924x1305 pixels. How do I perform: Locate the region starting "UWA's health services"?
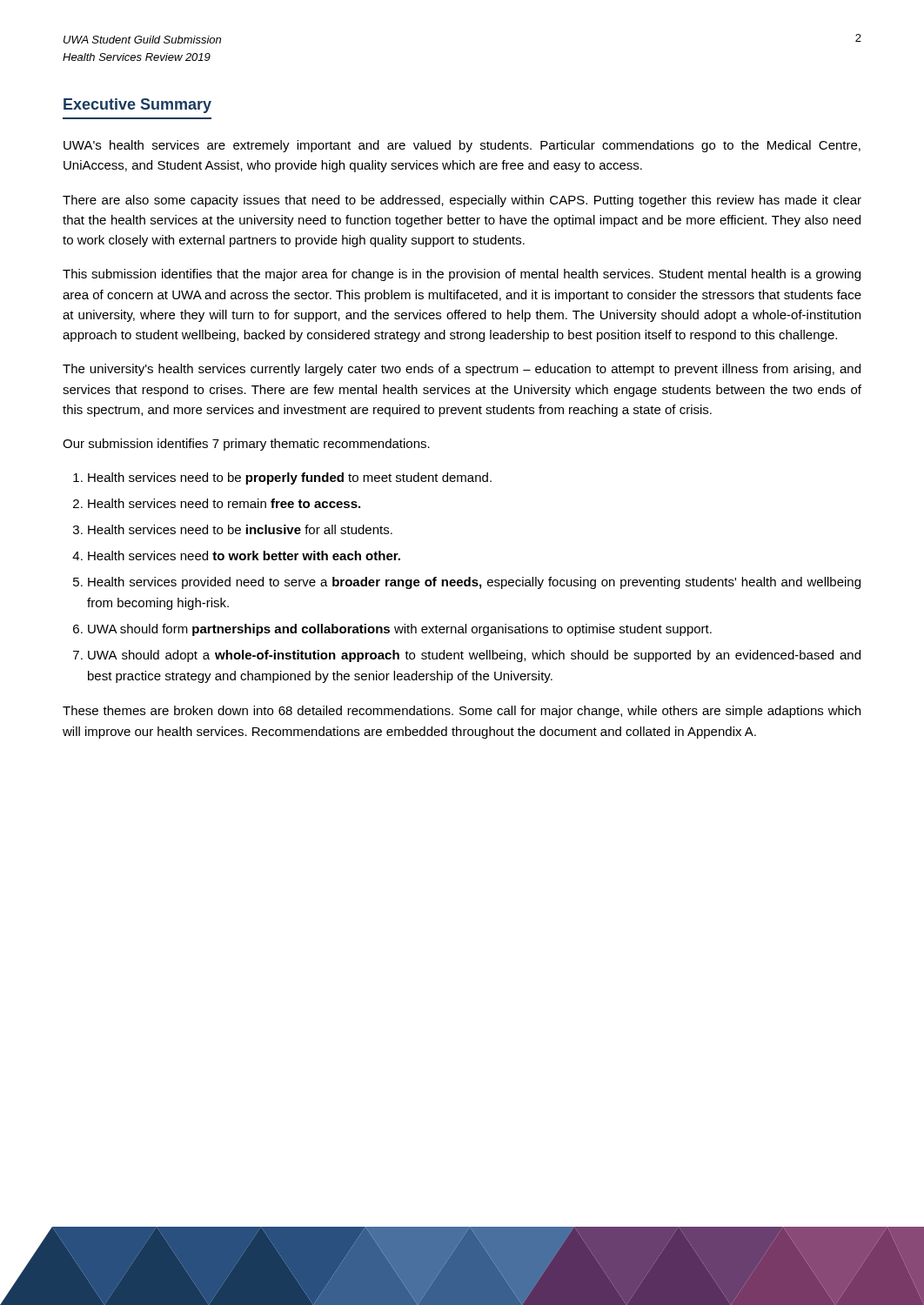click(462, 155)
